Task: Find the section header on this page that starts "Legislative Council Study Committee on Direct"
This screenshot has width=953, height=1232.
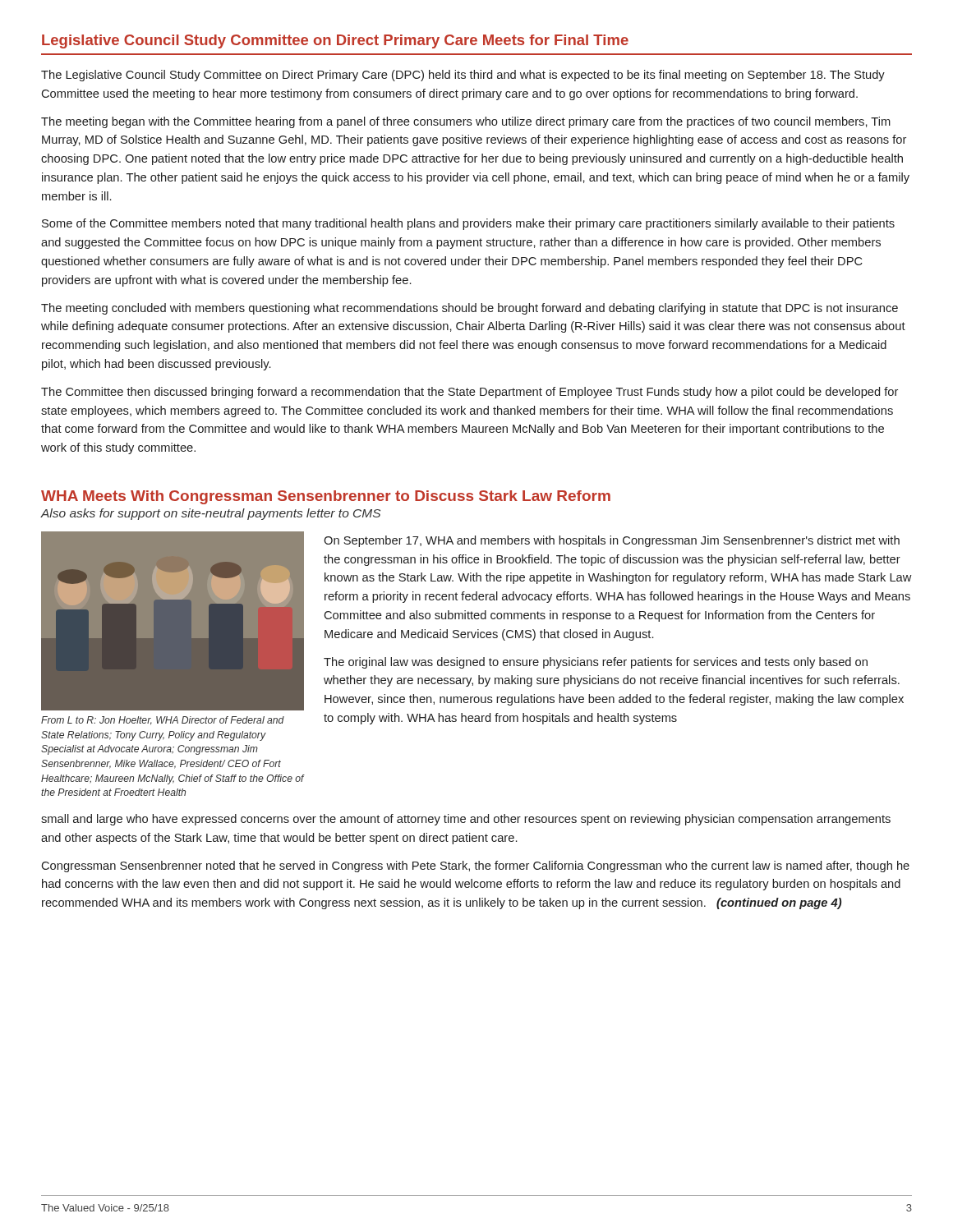Action: coord(476,43)
